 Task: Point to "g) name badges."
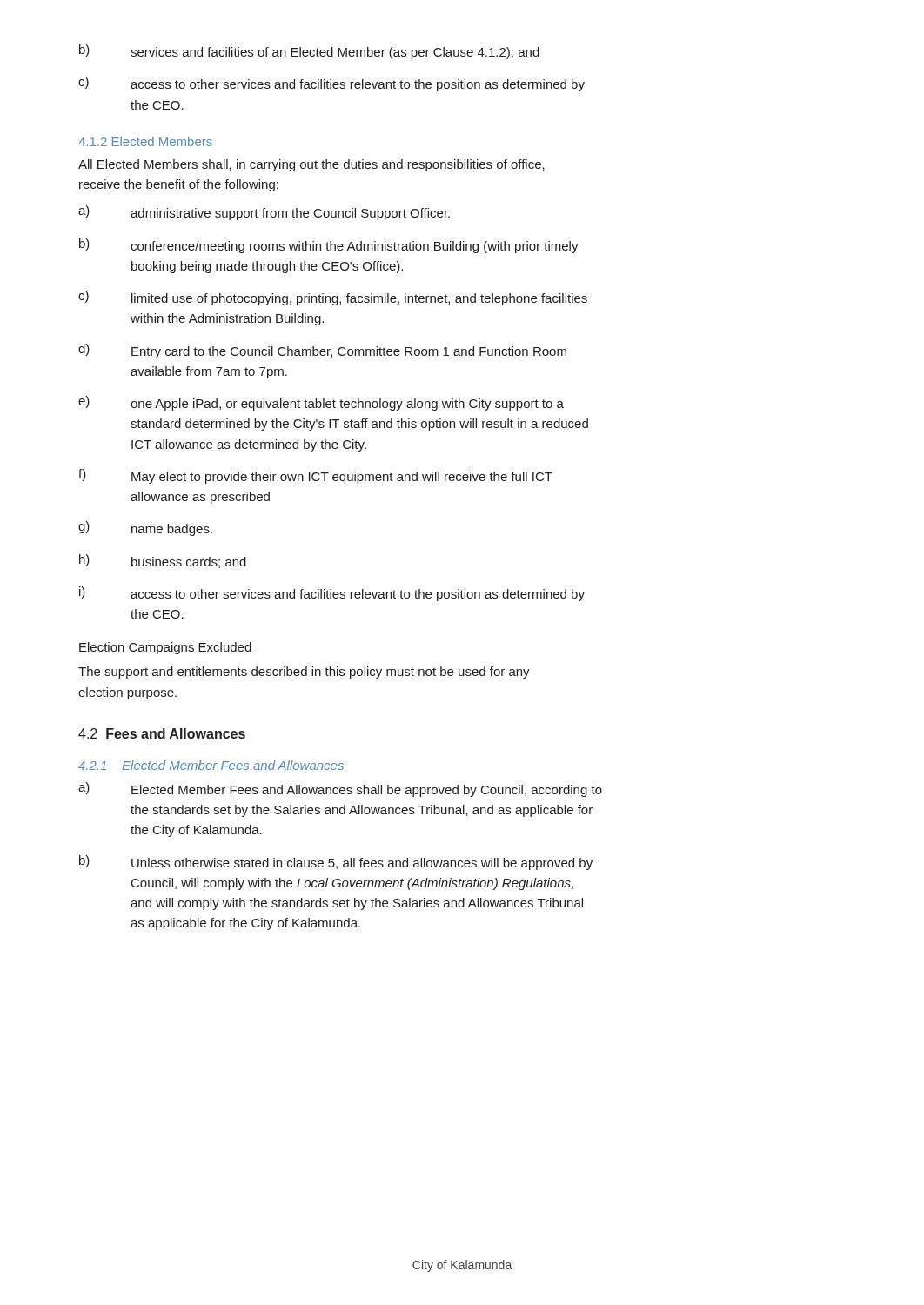(146, 529)
